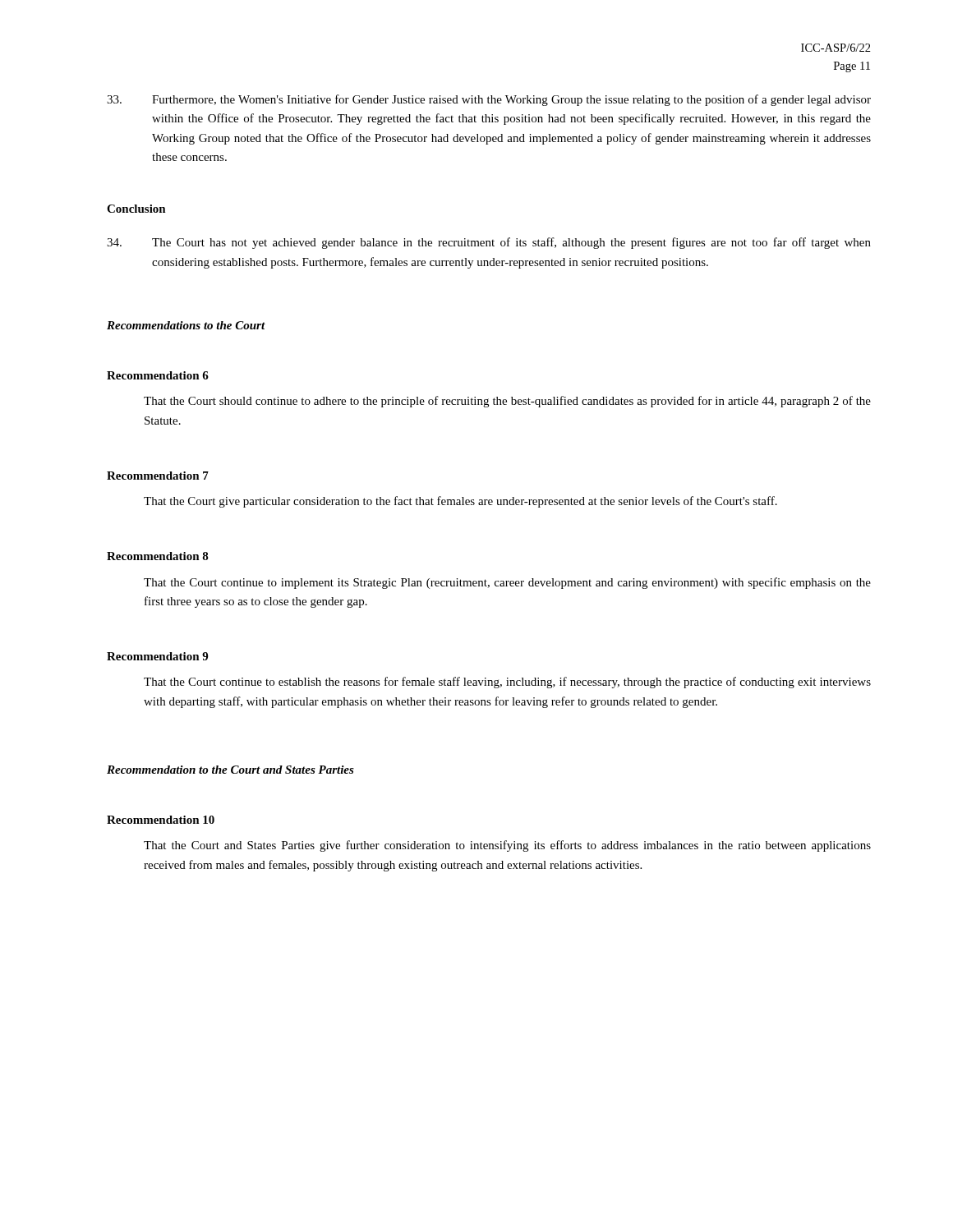
Task: Find the passage starting "Recommendation 9"
Action: click(158, 656)
